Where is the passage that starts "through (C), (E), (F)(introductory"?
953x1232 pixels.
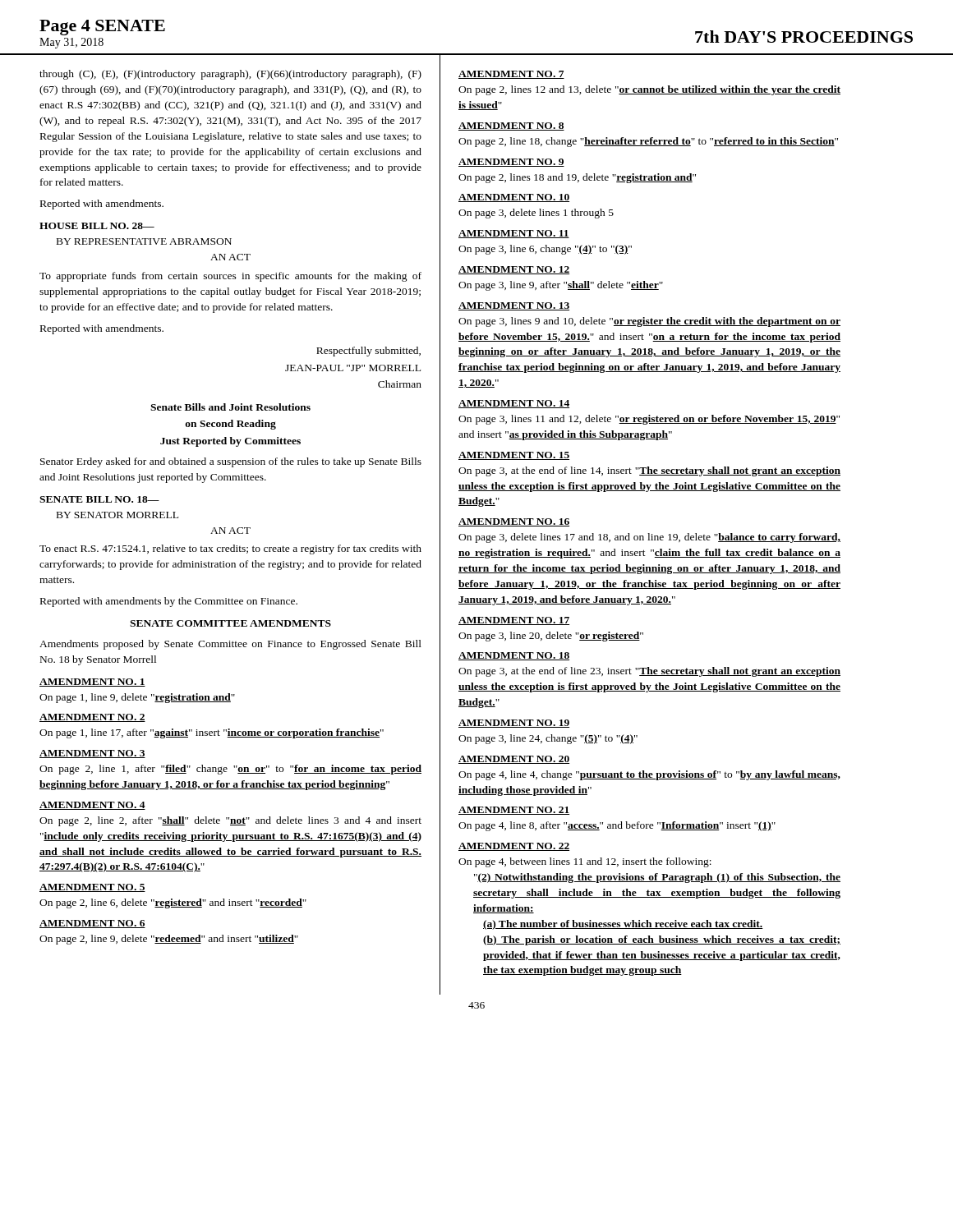coord(230,128)
